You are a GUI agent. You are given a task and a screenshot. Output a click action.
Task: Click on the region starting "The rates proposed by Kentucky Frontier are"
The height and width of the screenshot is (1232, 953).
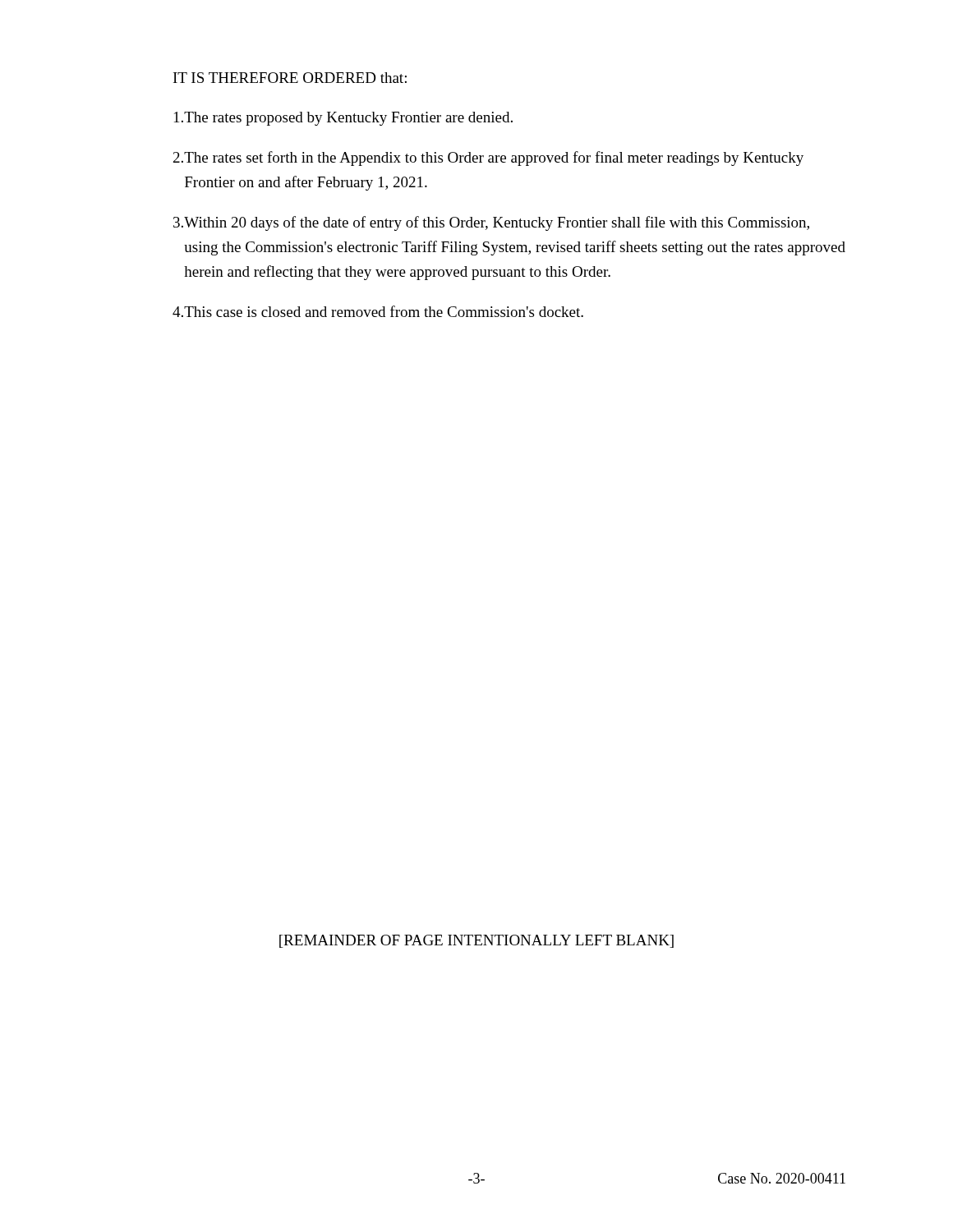point(476,118)
